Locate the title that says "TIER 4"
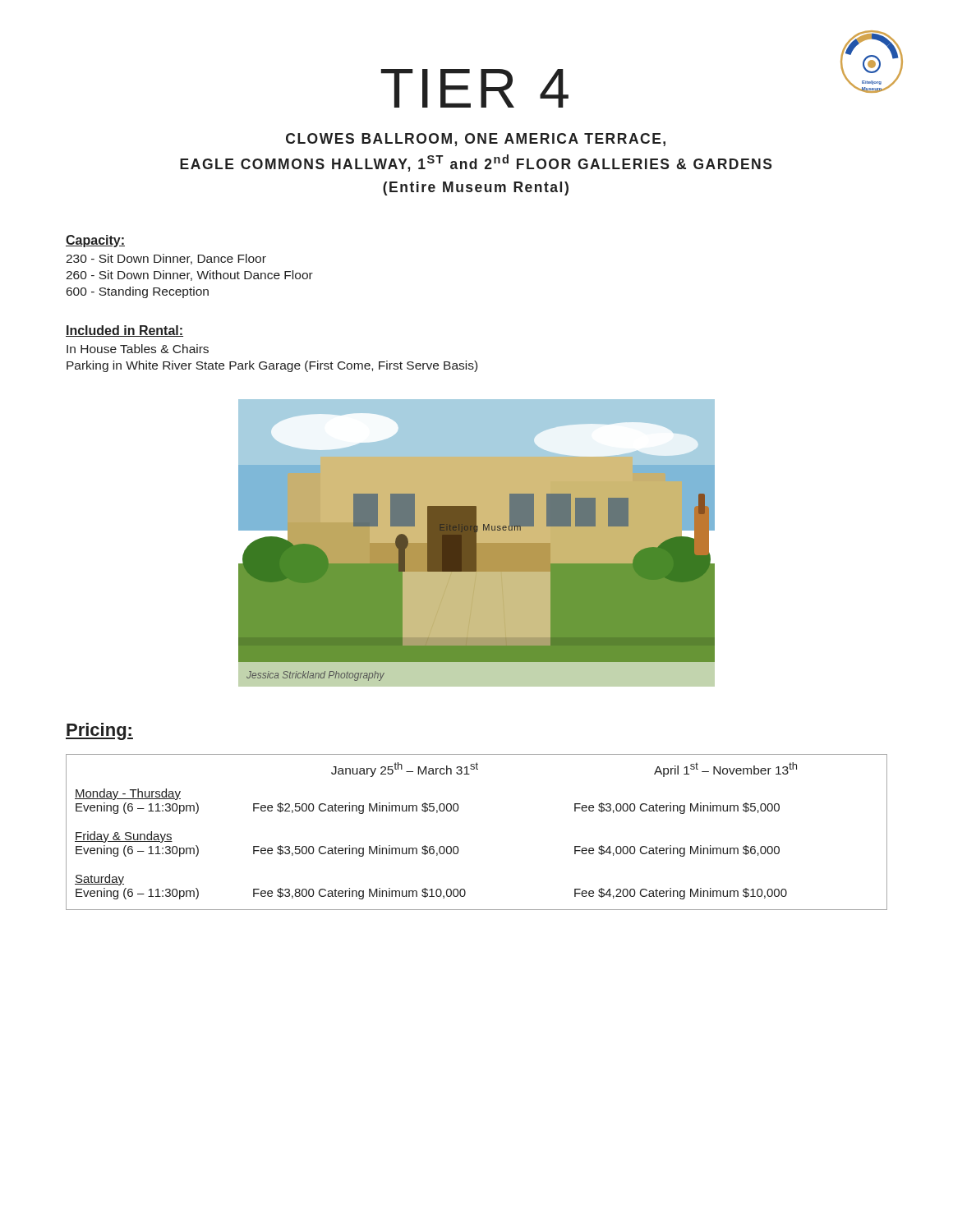 tap(476, 88)
